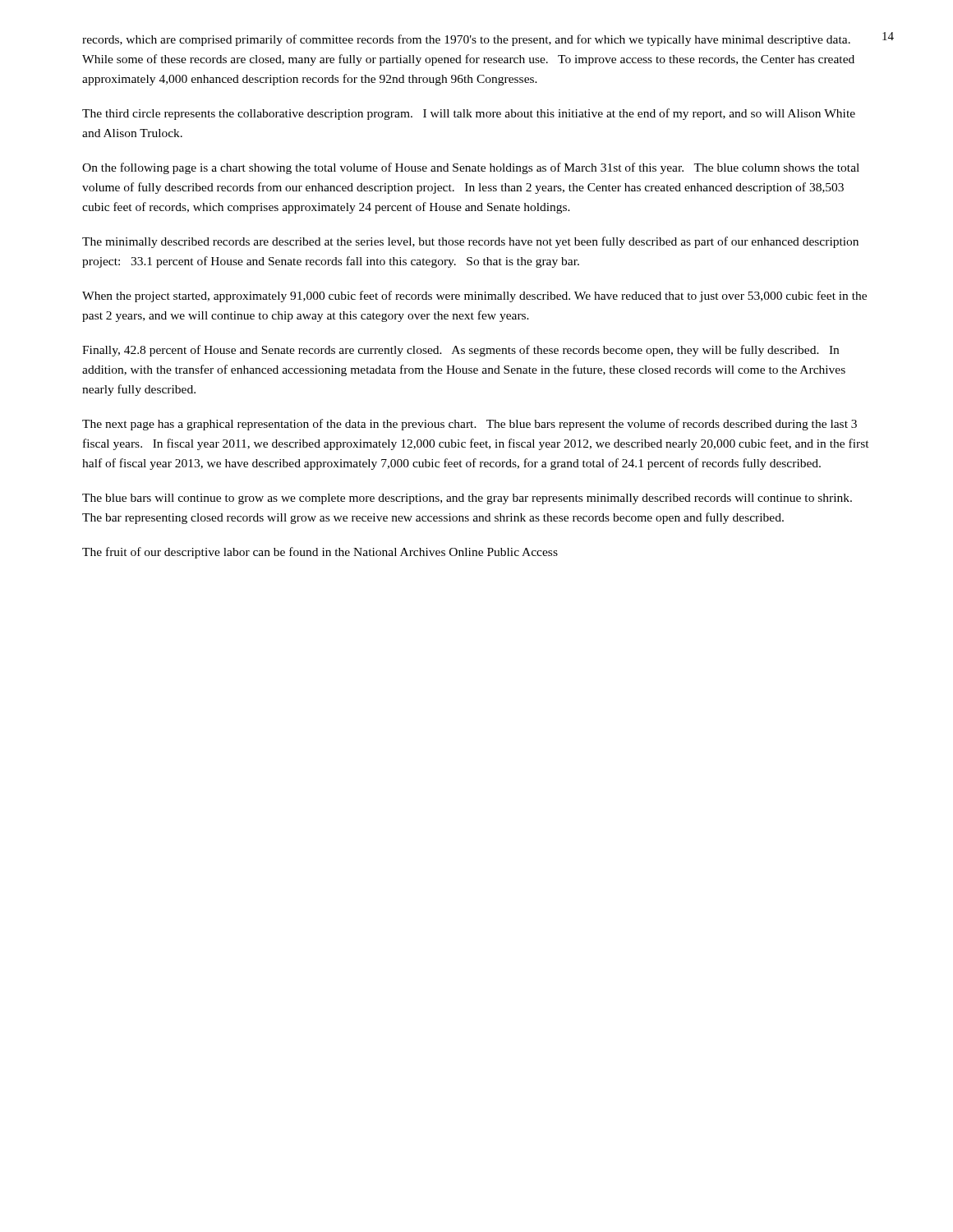This screenshot has height=1232, width=953.
Task: Point to the region starting "The next page"
Action: 475,443
